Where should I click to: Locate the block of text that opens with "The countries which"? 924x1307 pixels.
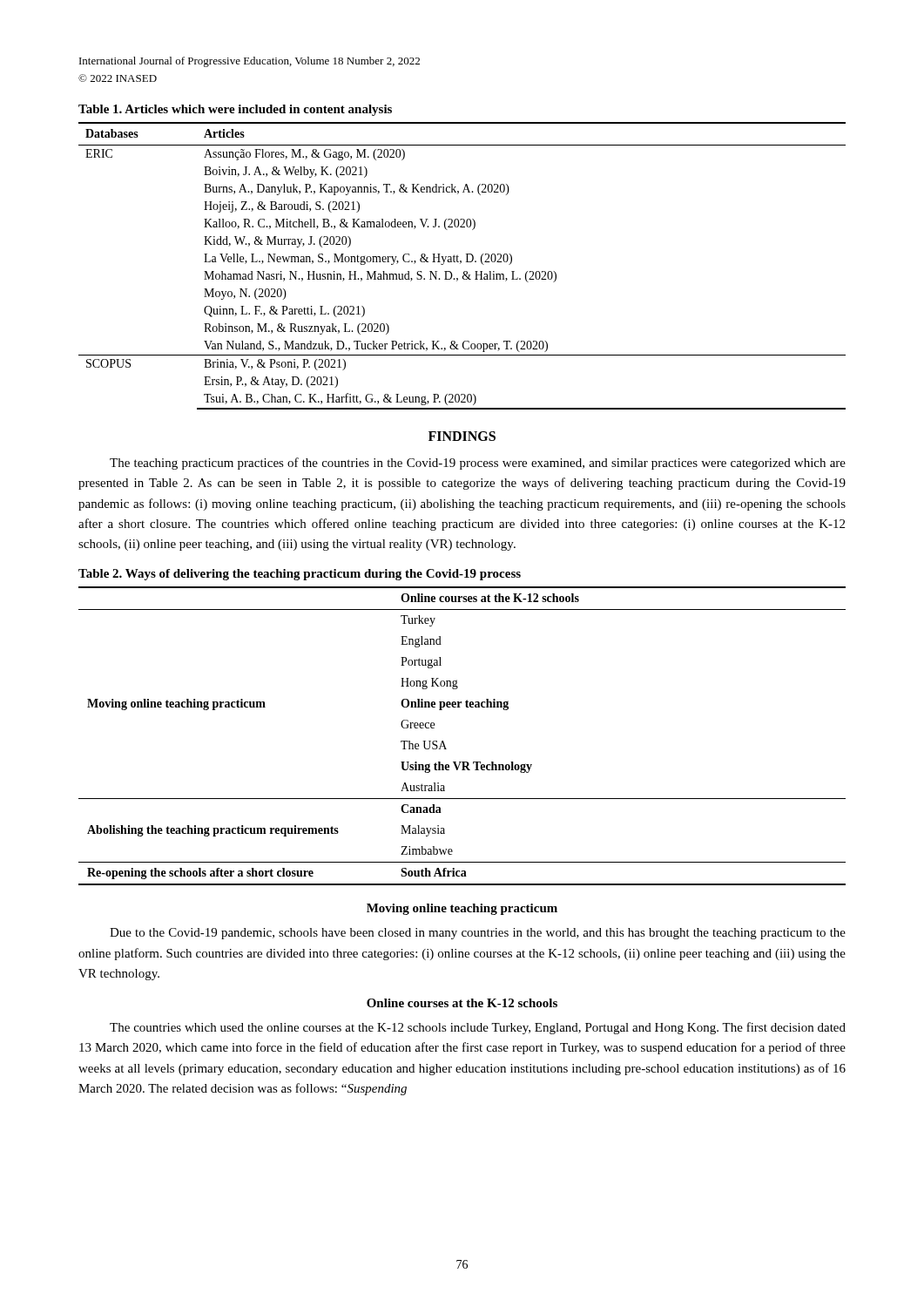(x=462, y=1058)
